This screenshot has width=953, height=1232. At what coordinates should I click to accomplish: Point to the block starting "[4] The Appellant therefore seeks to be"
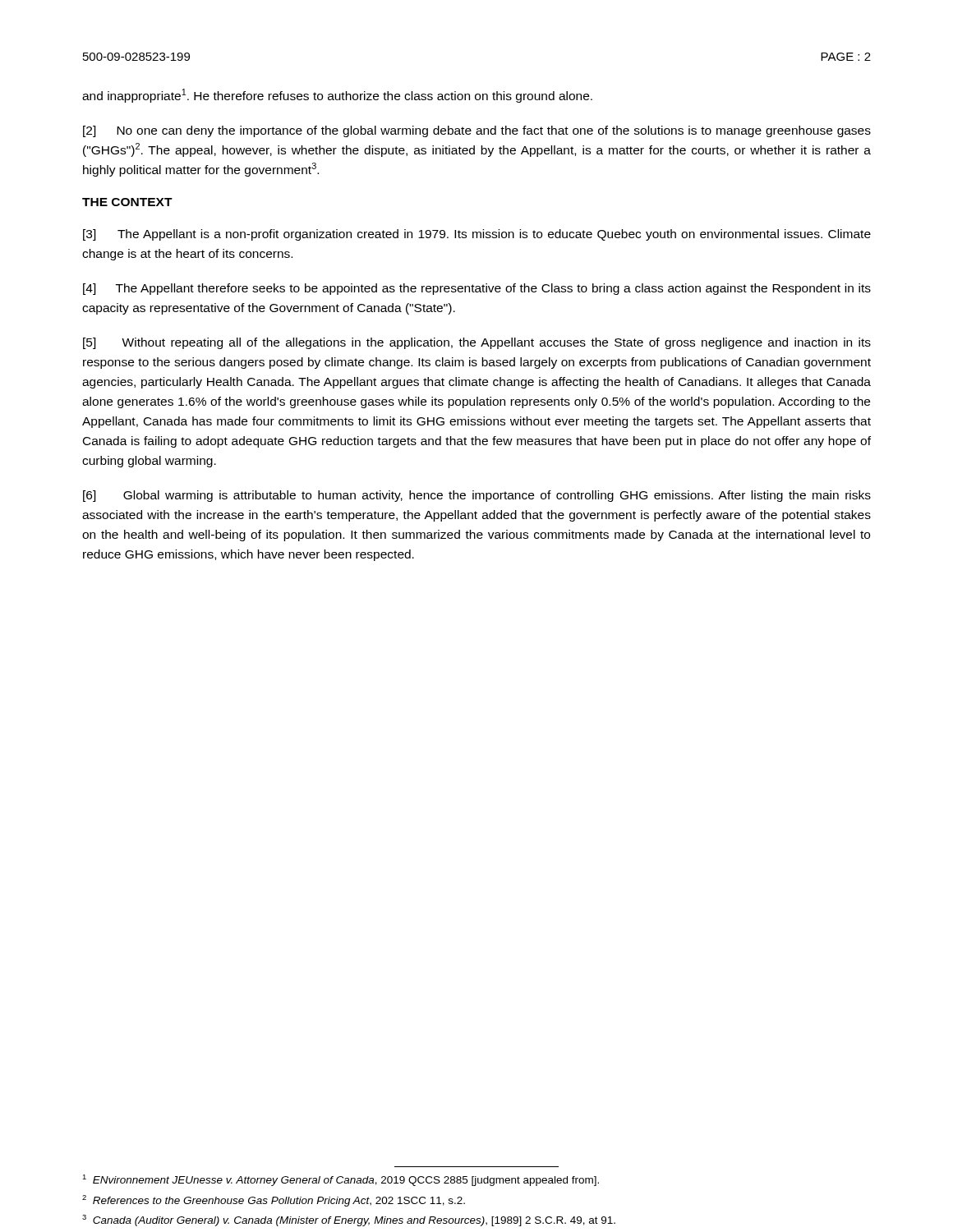(x=476, y=298)
